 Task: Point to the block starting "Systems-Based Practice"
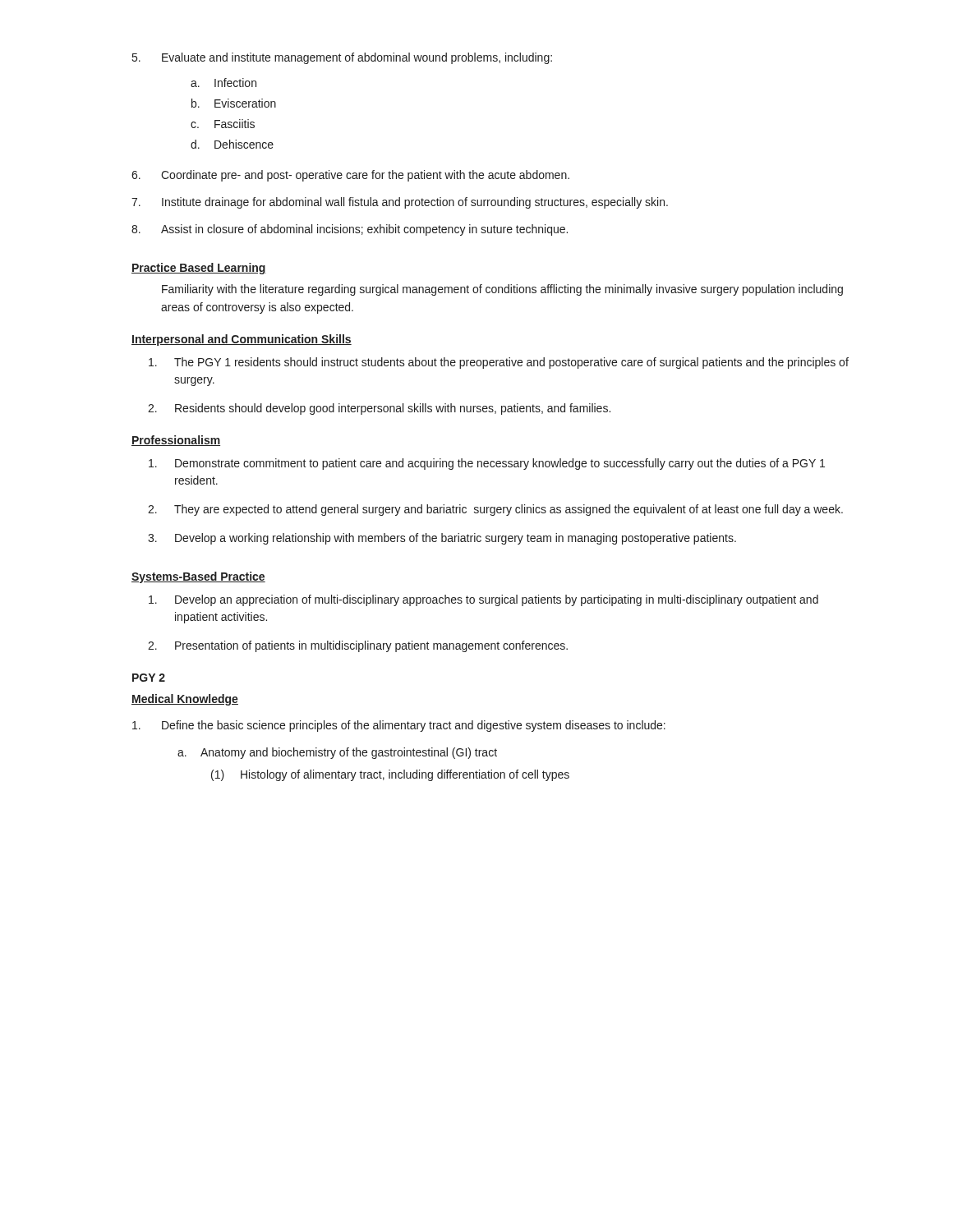[x=198, y=577]
